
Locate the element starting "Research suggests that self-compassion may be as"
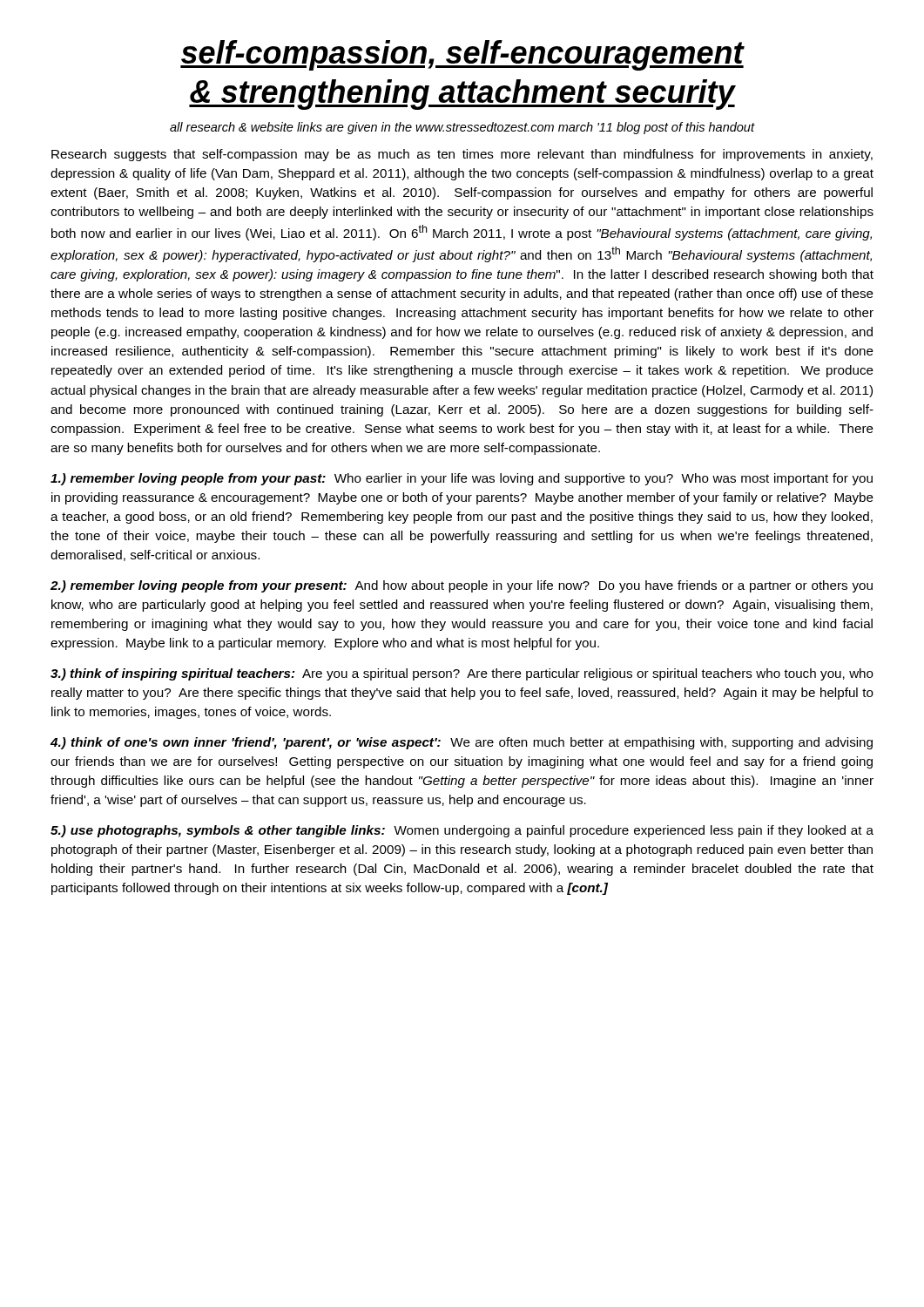click(x=462, y=300)
